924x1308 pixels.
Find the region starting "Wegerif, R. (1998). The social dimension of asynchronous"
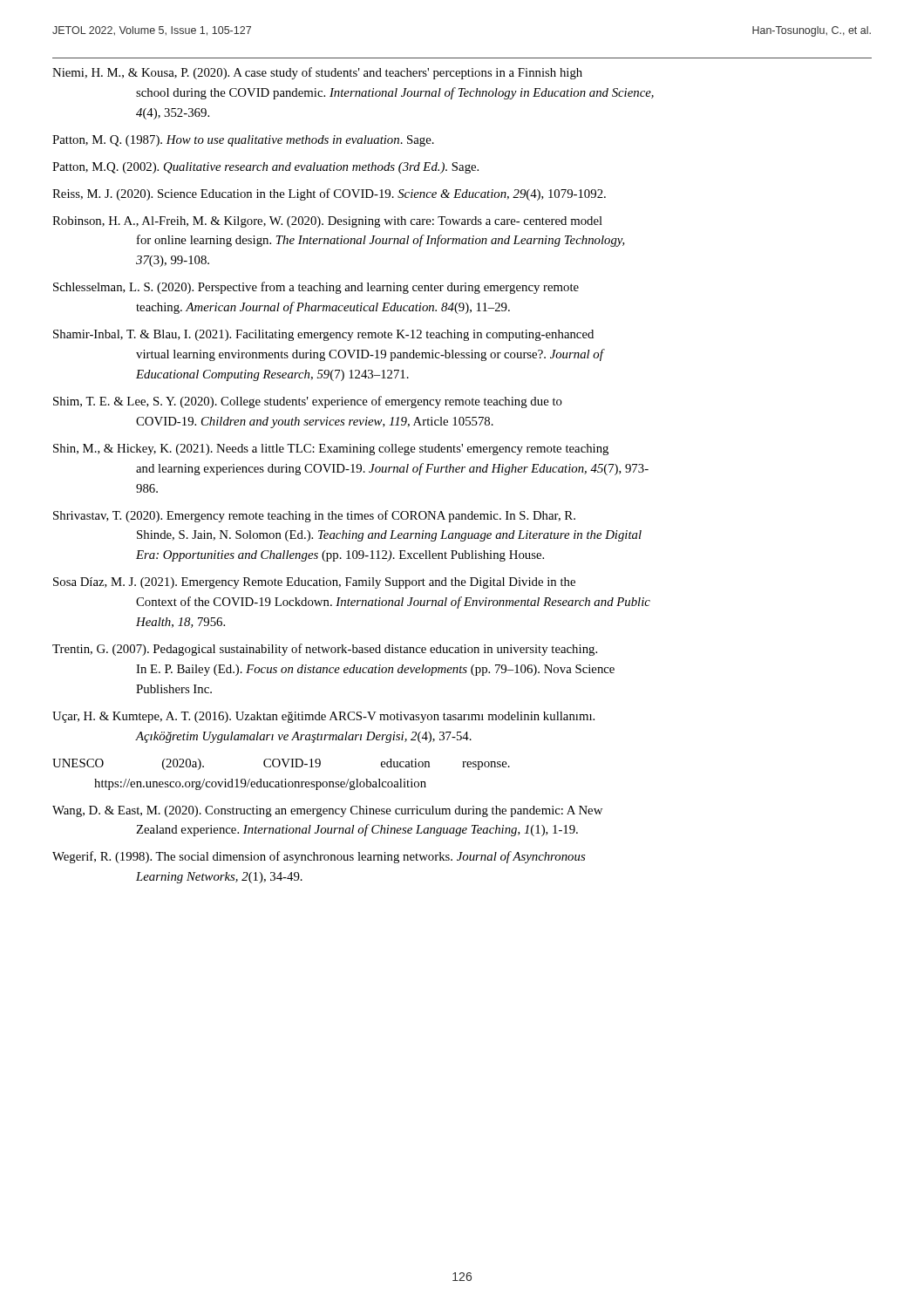point(462,868)
